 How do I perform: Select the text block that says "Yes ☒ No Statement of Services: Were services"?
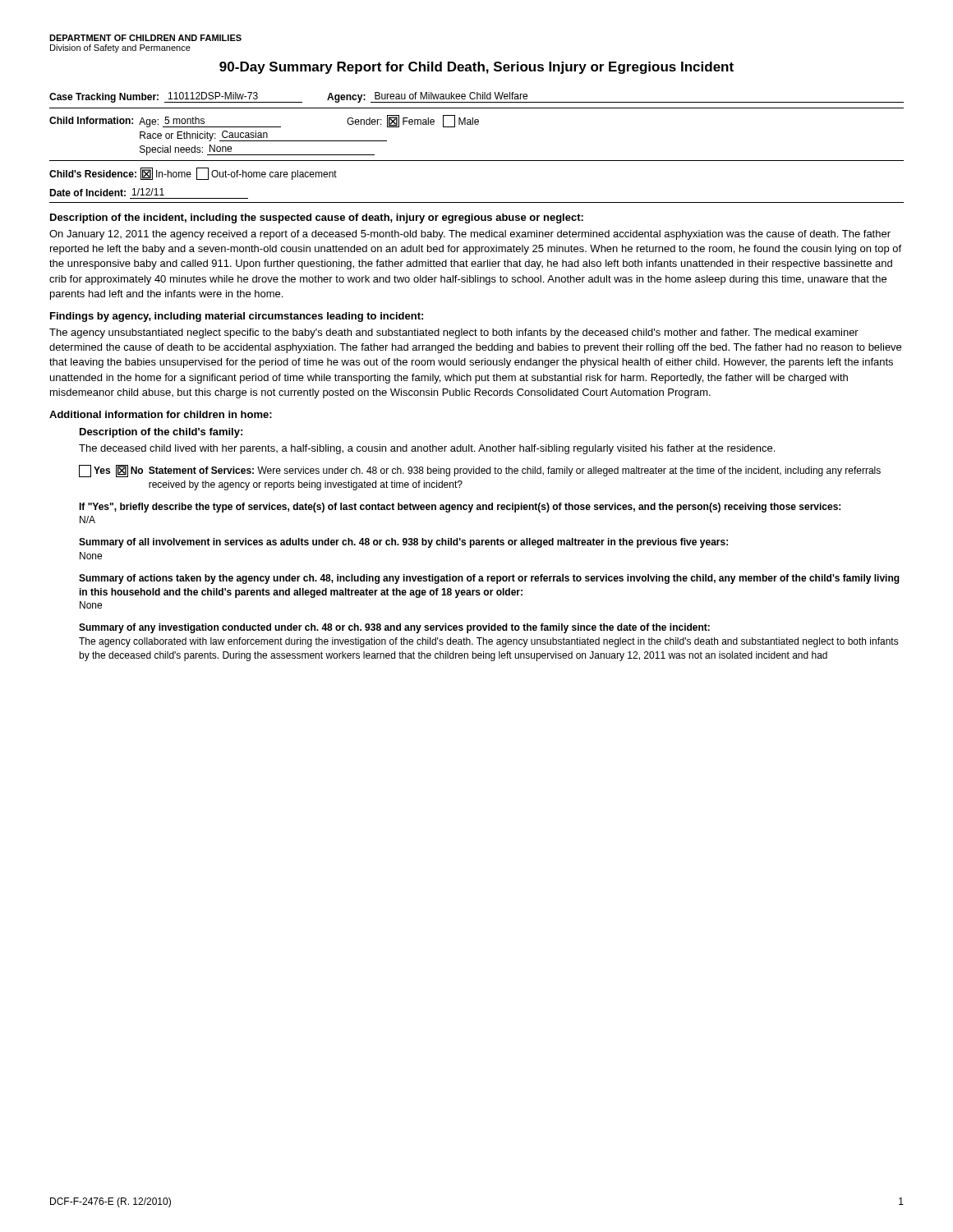click(491, 478)
